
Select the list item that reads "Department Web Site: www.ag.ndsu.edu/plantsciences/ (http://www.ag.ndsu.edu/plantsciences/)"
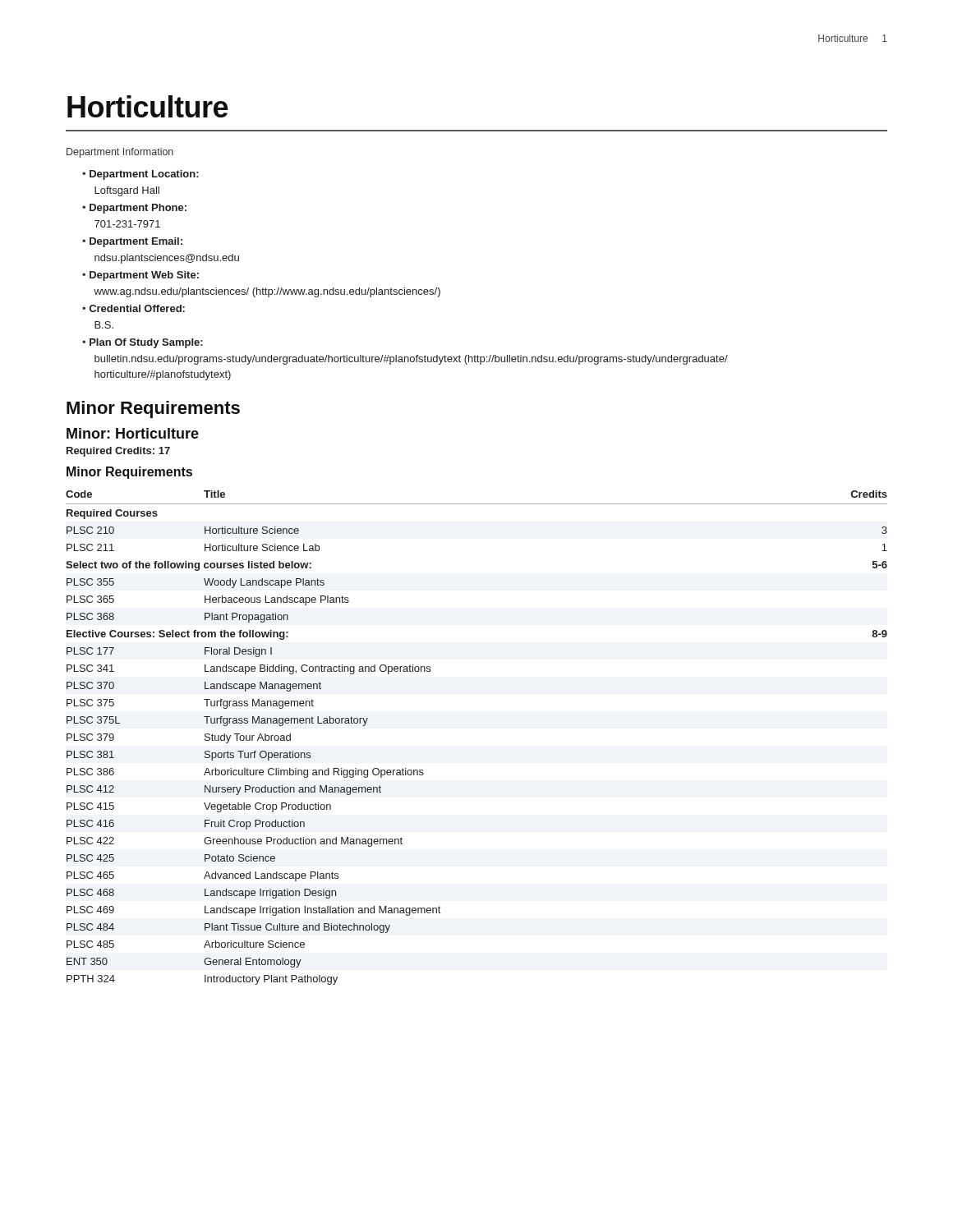click(261, 283)
